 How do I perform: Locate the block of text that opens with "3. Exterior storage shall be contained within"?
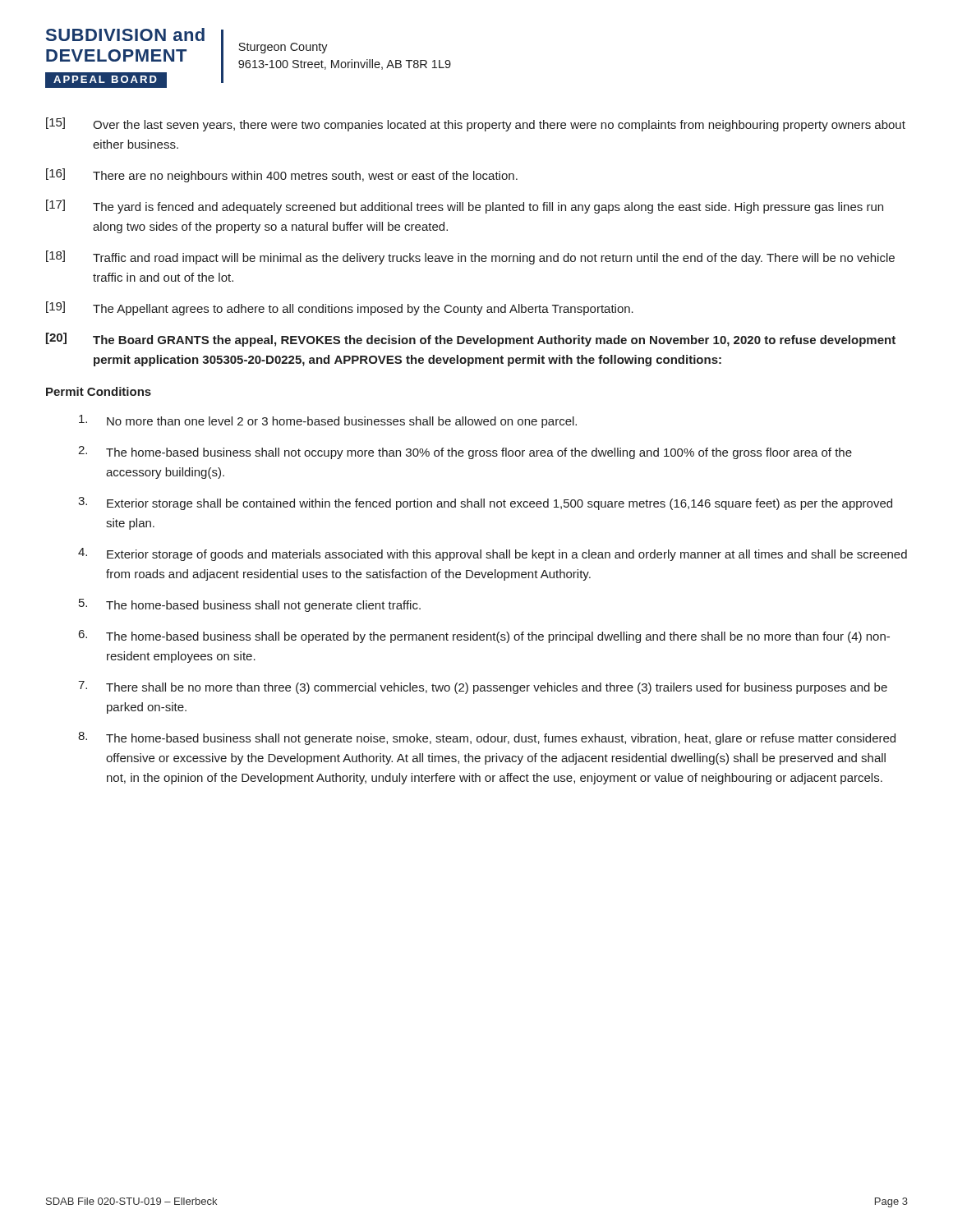tap(493, 513)
